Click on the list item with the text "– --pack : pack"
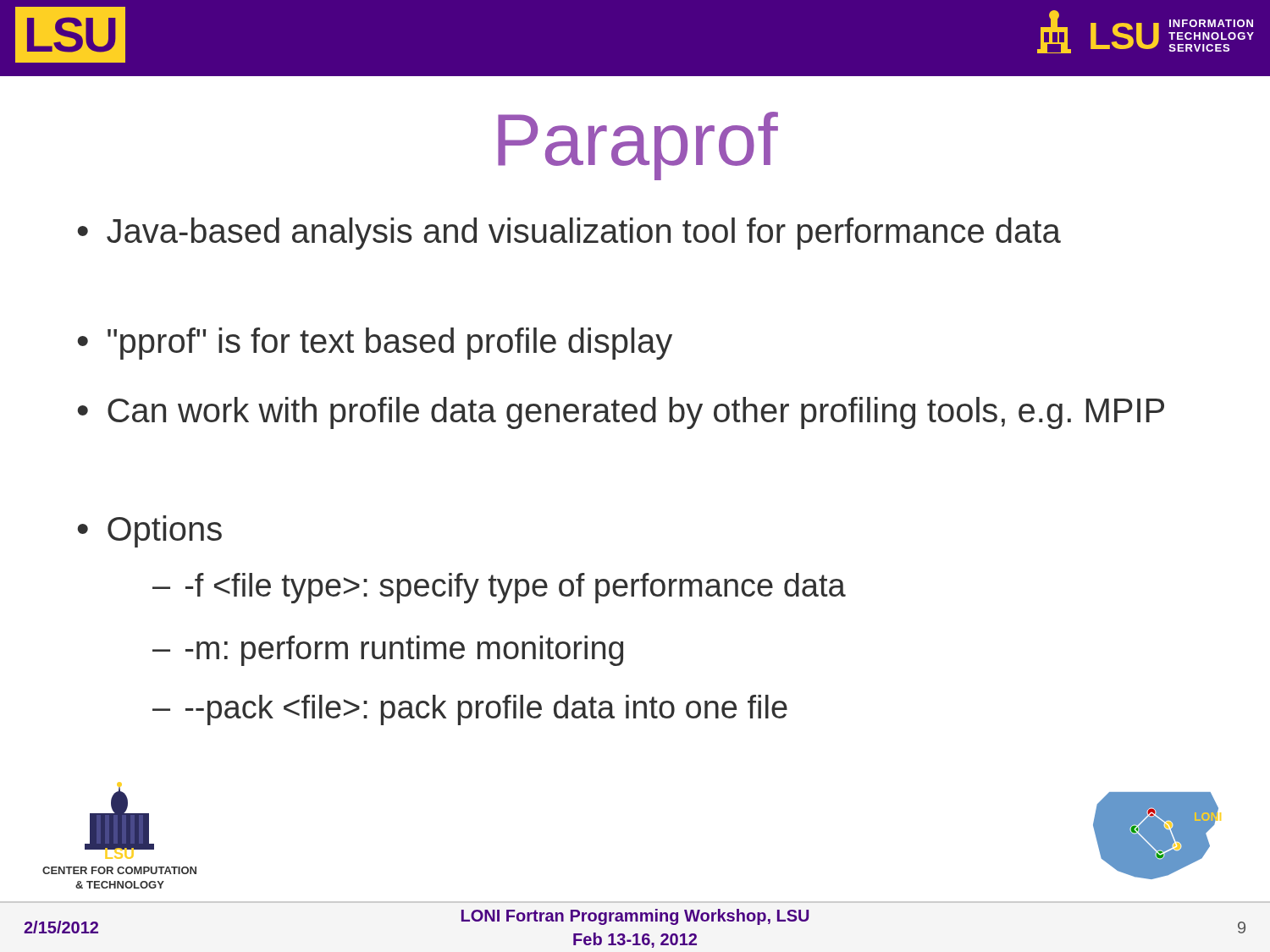The image size is (1270, 952). coord(470,708)
